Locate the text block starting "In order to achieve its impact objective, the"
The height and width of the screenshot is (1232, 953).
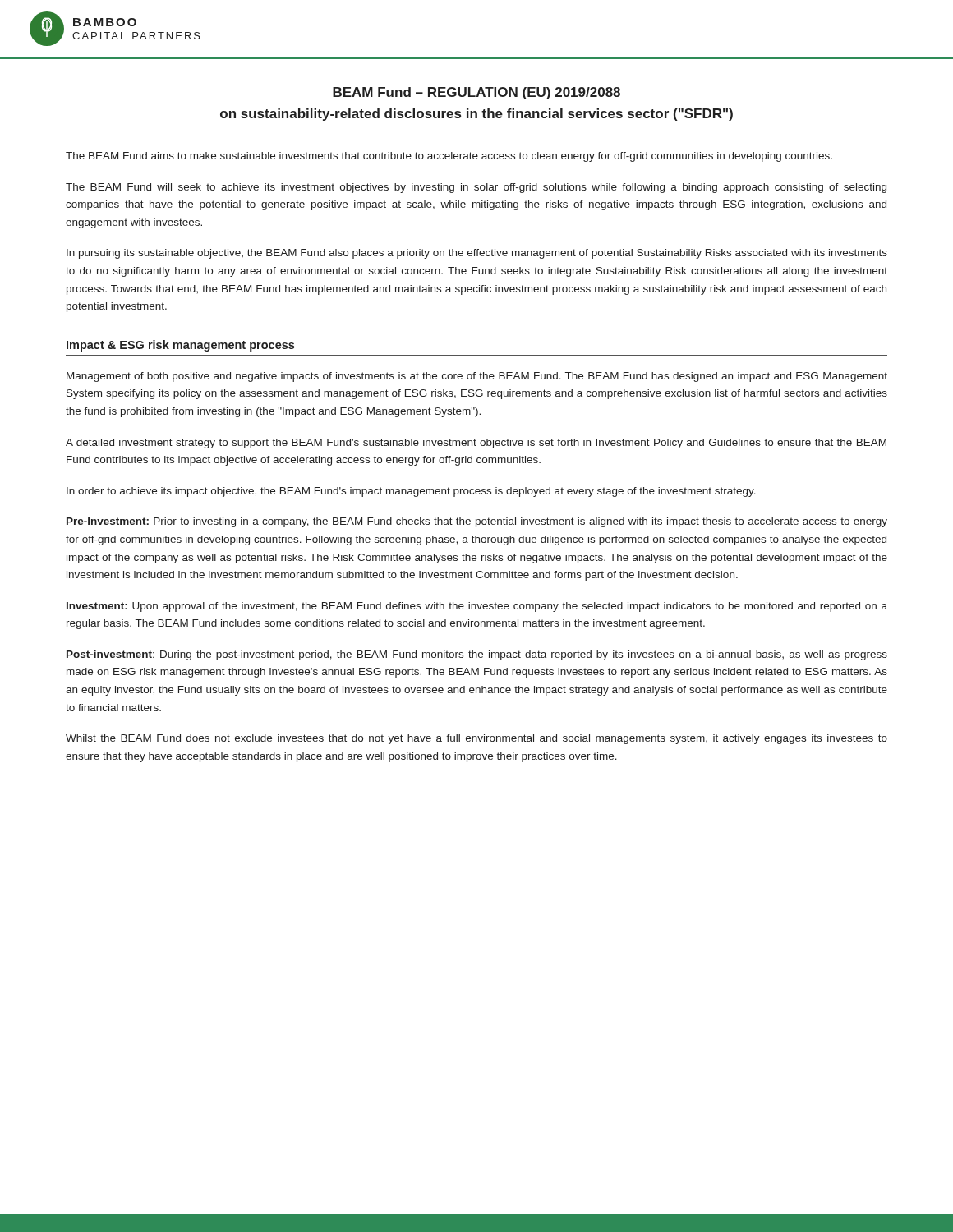tap(411, 490)
